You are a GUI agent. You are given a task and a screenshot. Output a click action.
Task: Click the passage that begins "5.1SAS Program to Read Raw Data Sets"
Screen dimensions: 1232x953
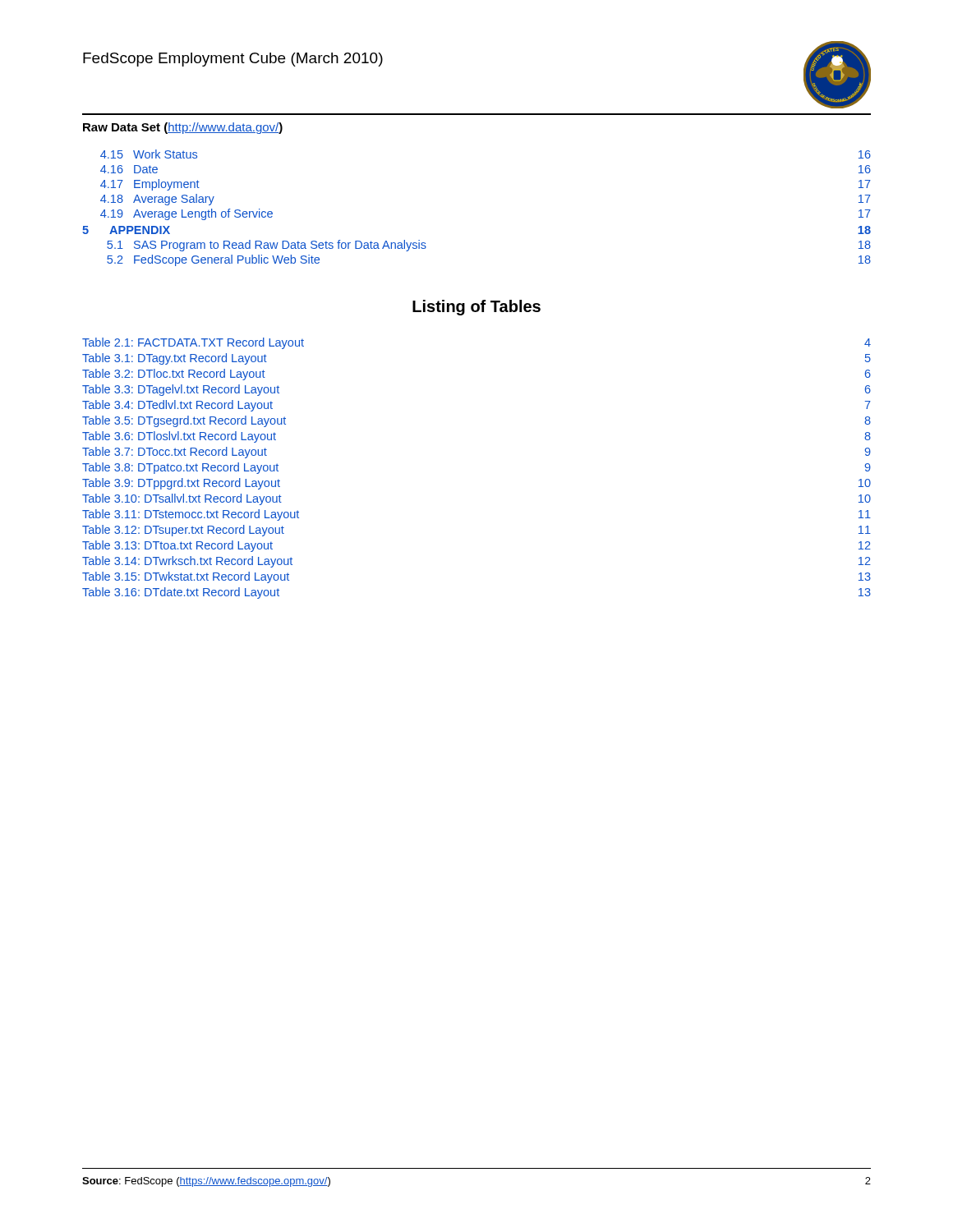[271, 245]
